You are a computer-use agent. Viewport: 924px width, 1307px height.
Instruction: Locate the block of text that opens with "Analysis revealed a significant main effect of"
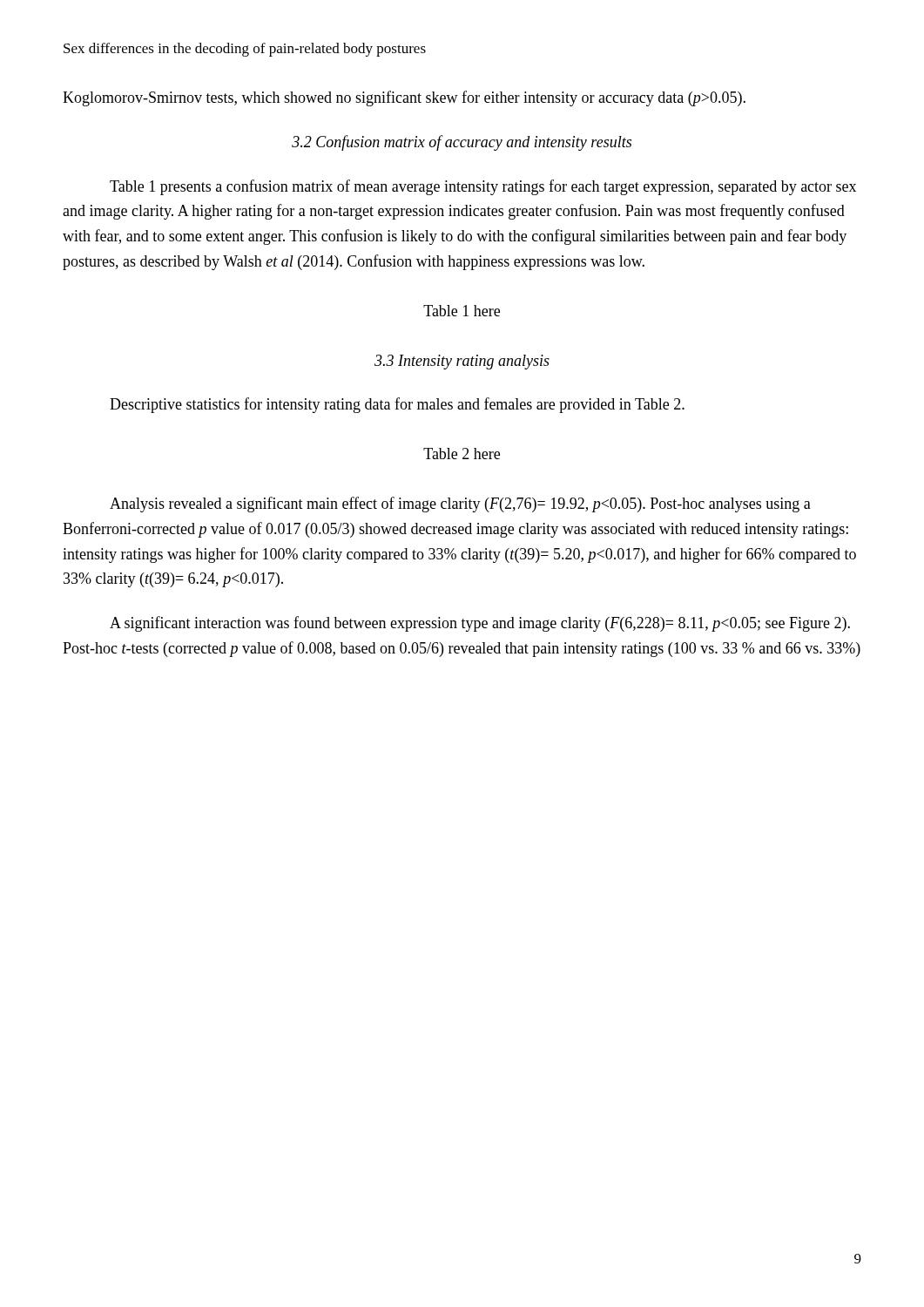point(460,541)
